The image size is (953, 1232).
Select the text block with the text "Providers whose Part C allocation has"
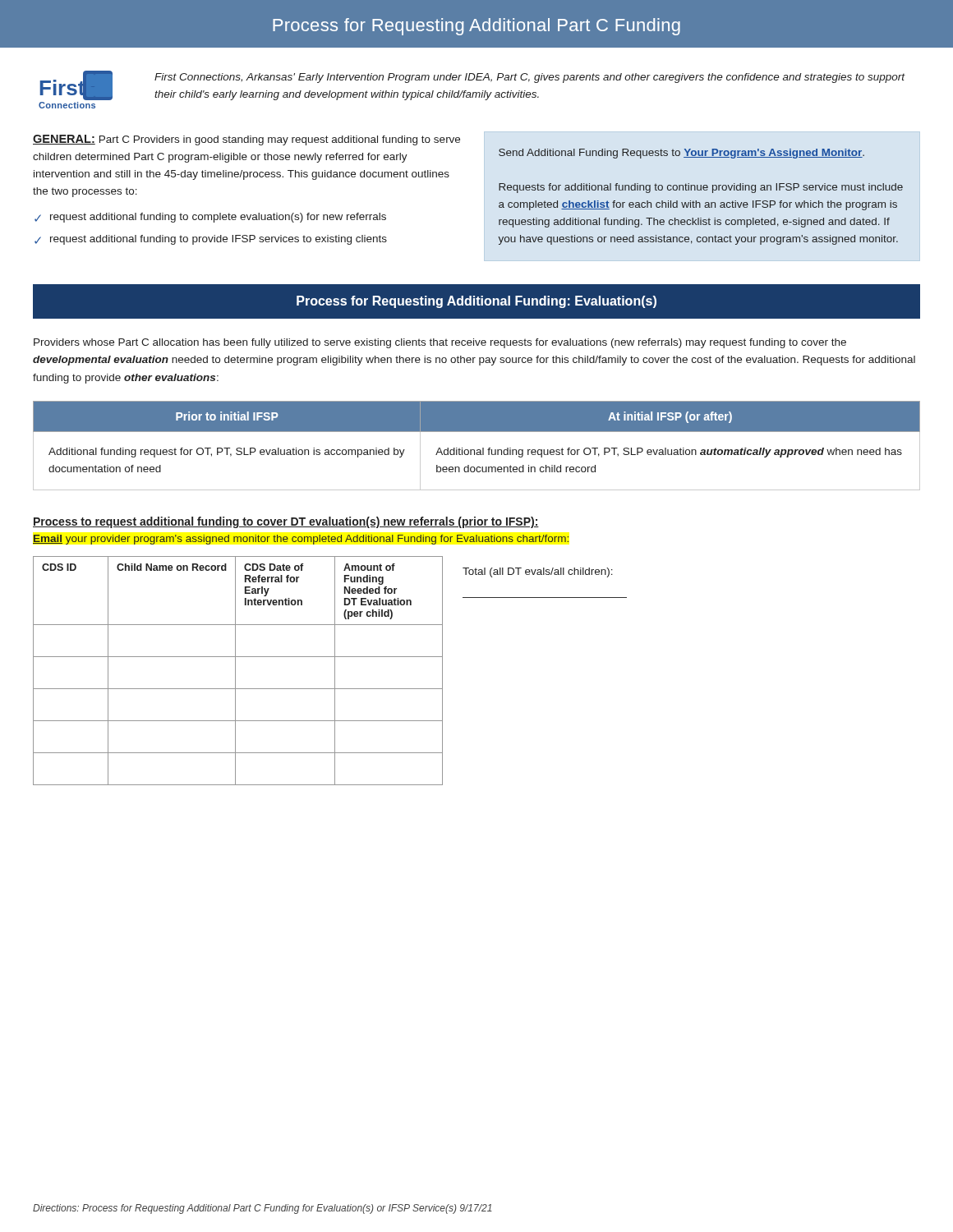[474, 359]
